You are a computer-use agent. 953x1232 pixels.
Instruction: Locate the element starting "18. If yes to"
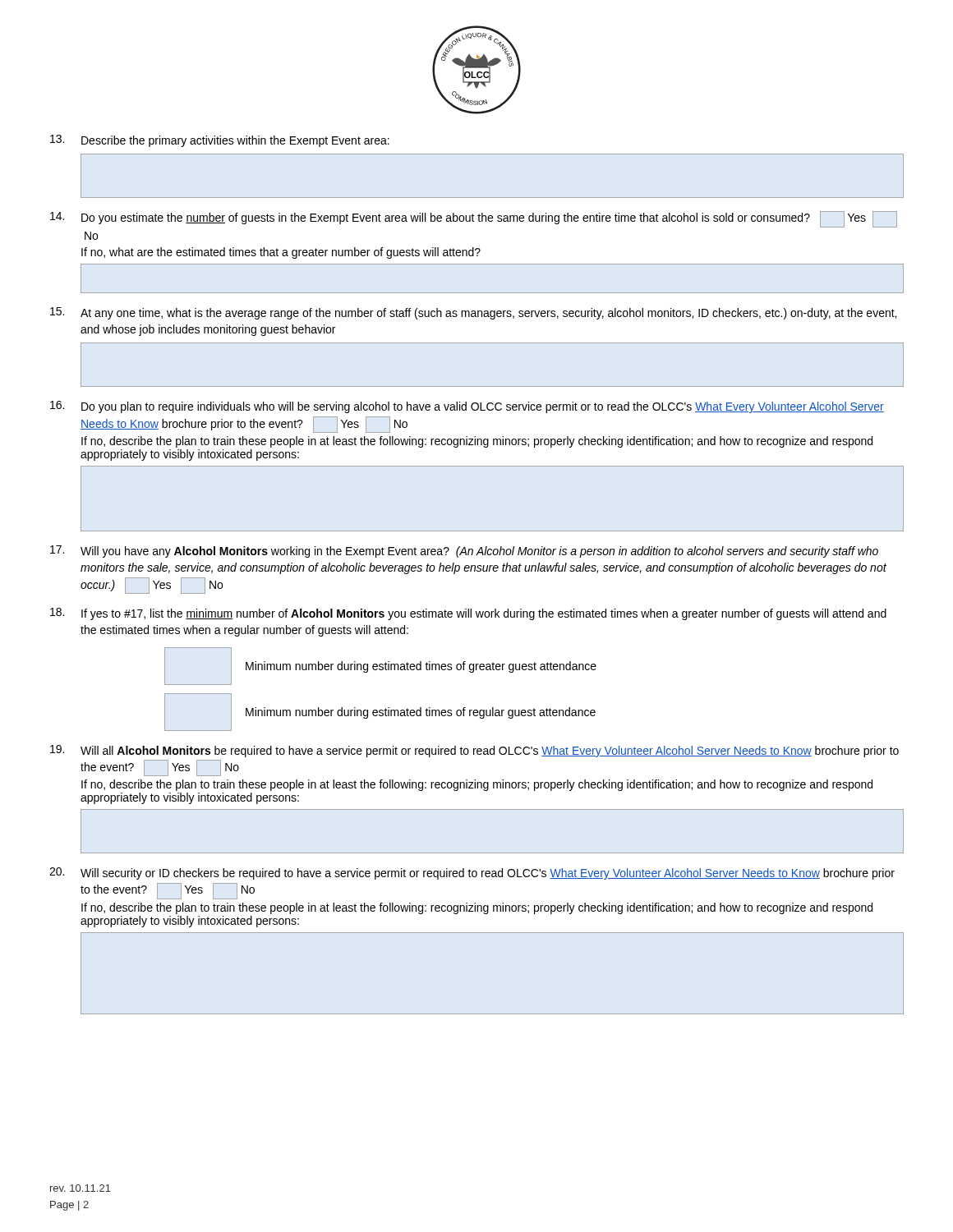(476, 668)
